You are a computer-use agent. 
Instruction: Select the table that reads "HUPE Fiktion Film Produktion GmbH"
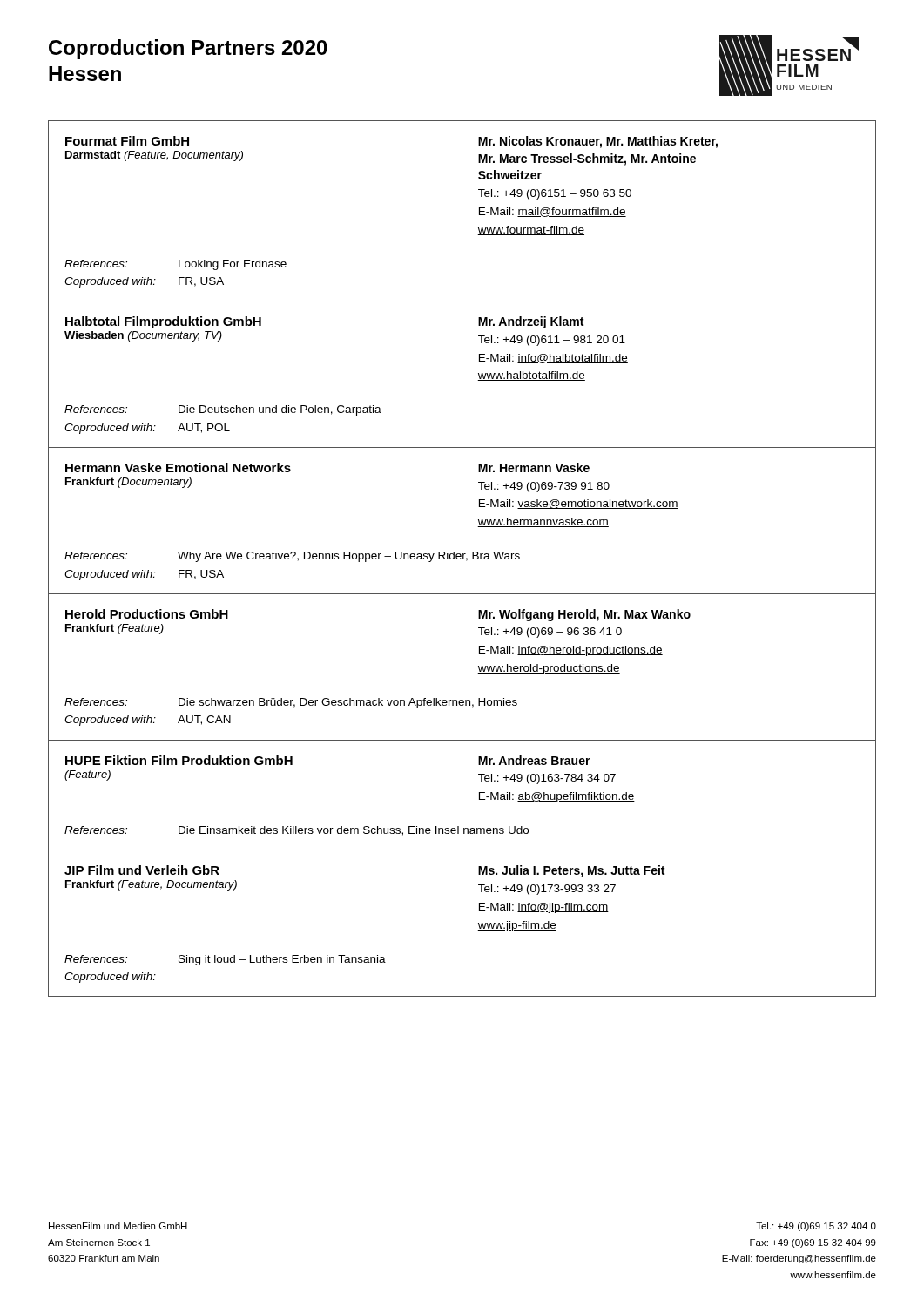pos(462,796)
